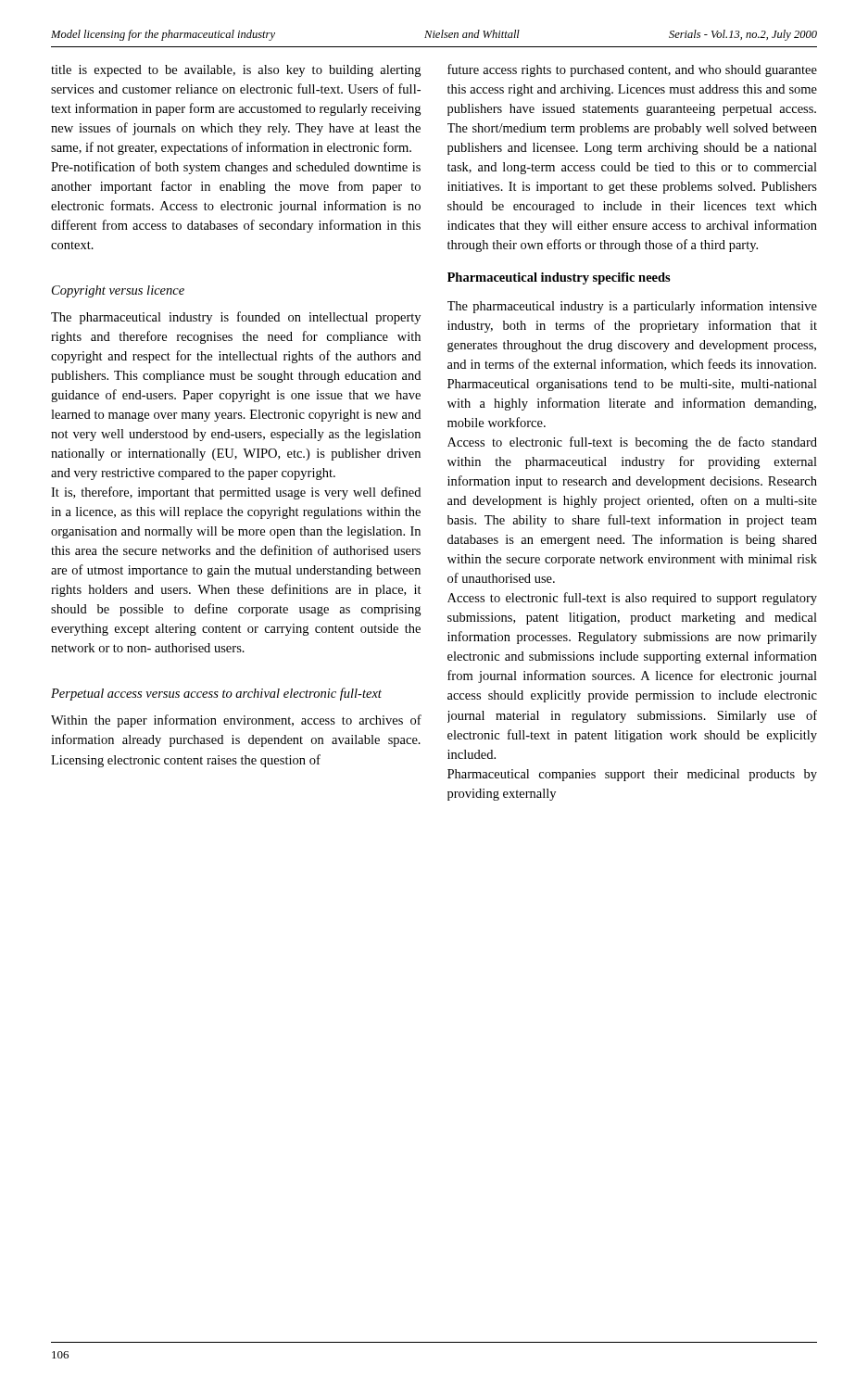Screen dimensions: 1390x868
Task: Point to the text starting "Pharmaceutical companies support"
Action: [632, 784]
